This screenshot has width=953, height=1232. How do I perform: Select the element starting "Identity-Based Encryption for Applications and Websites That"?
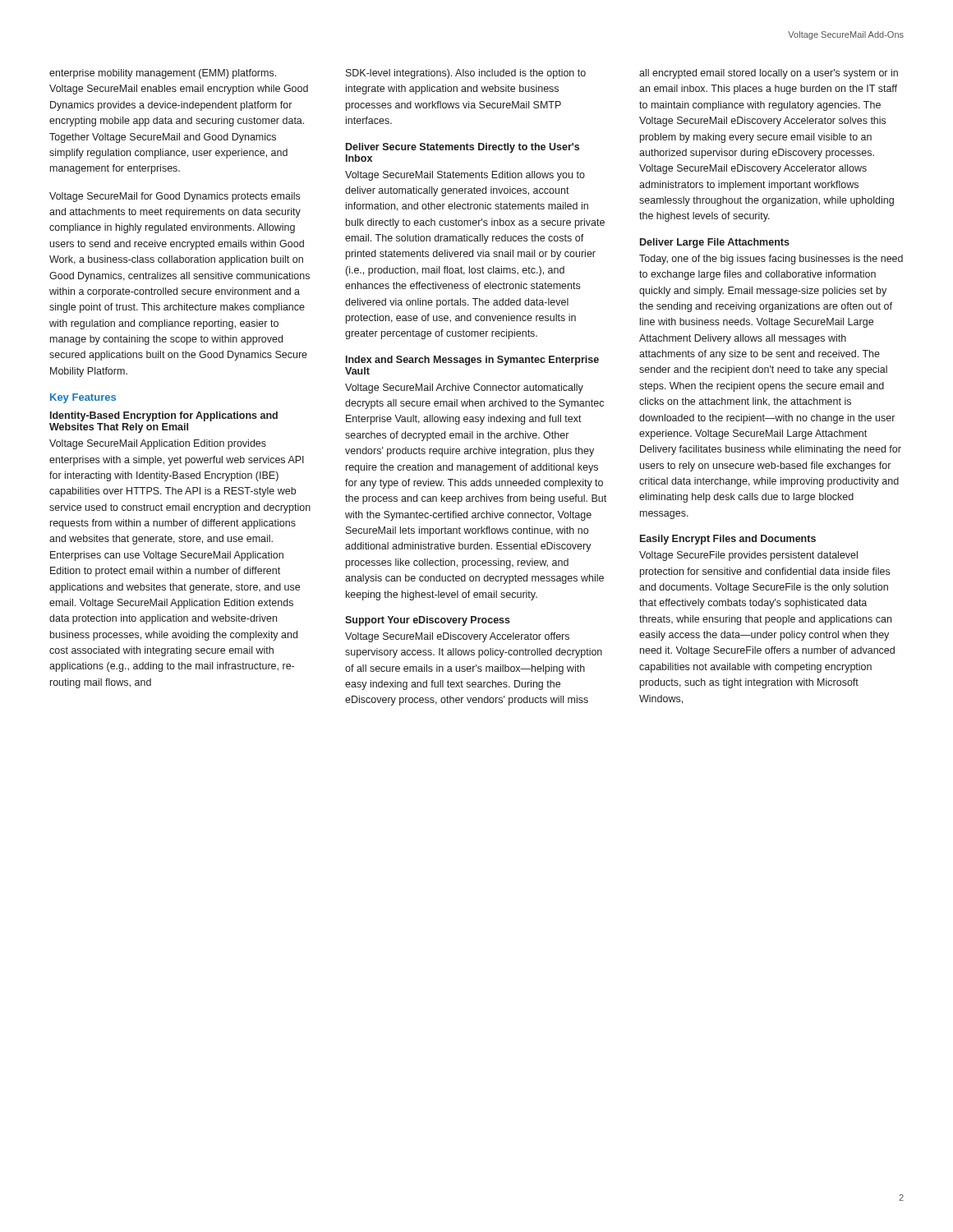[x=164, y=421]
